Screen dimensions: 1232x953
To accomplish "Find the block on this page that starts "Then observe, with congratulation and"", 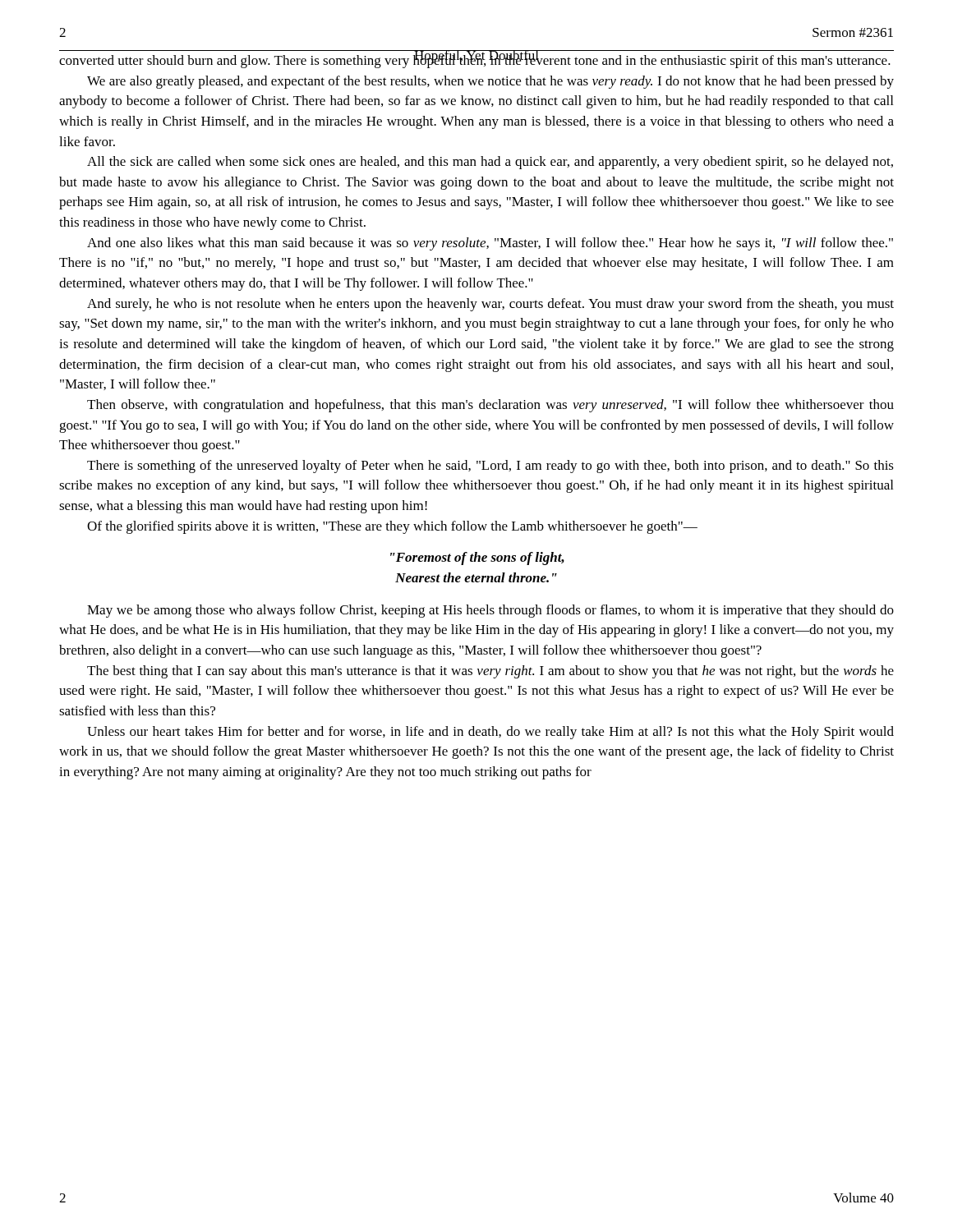I will click(x=476, y=425).
